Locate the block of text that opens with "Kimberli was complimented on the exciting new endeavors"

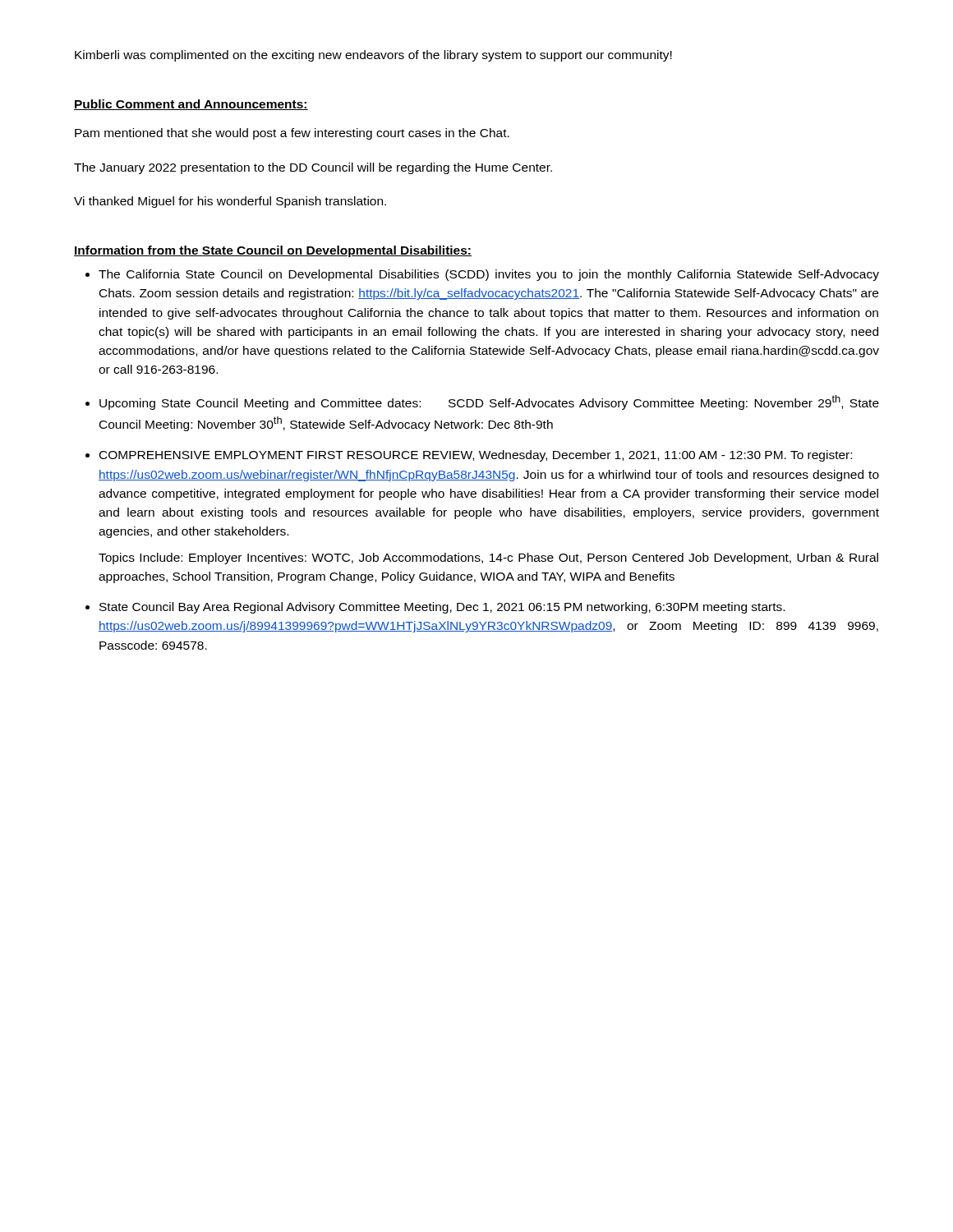373,55
